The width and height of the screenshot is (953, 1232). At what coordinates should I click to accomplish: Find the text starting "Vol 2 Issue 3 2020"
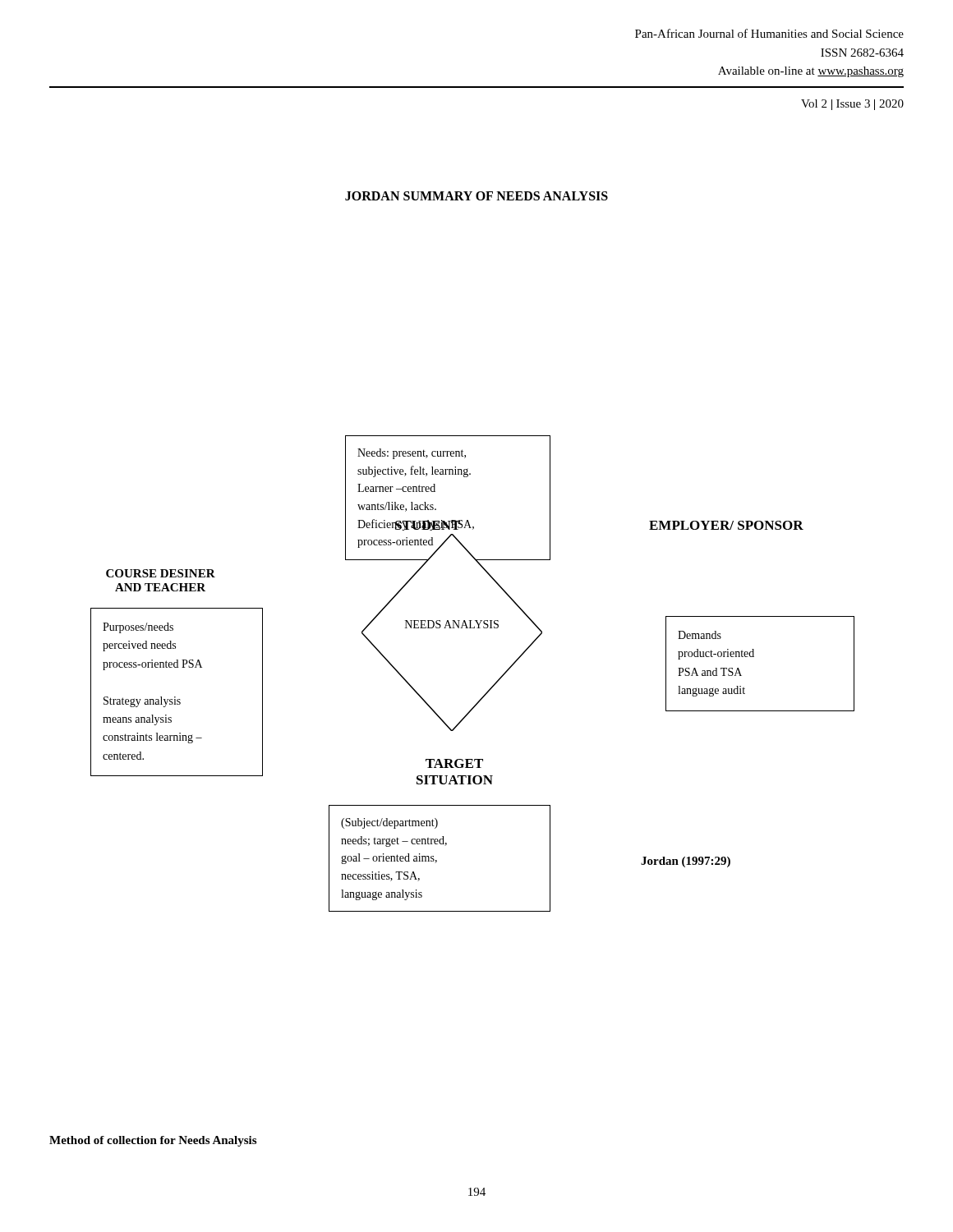click(x=852, y=104)
